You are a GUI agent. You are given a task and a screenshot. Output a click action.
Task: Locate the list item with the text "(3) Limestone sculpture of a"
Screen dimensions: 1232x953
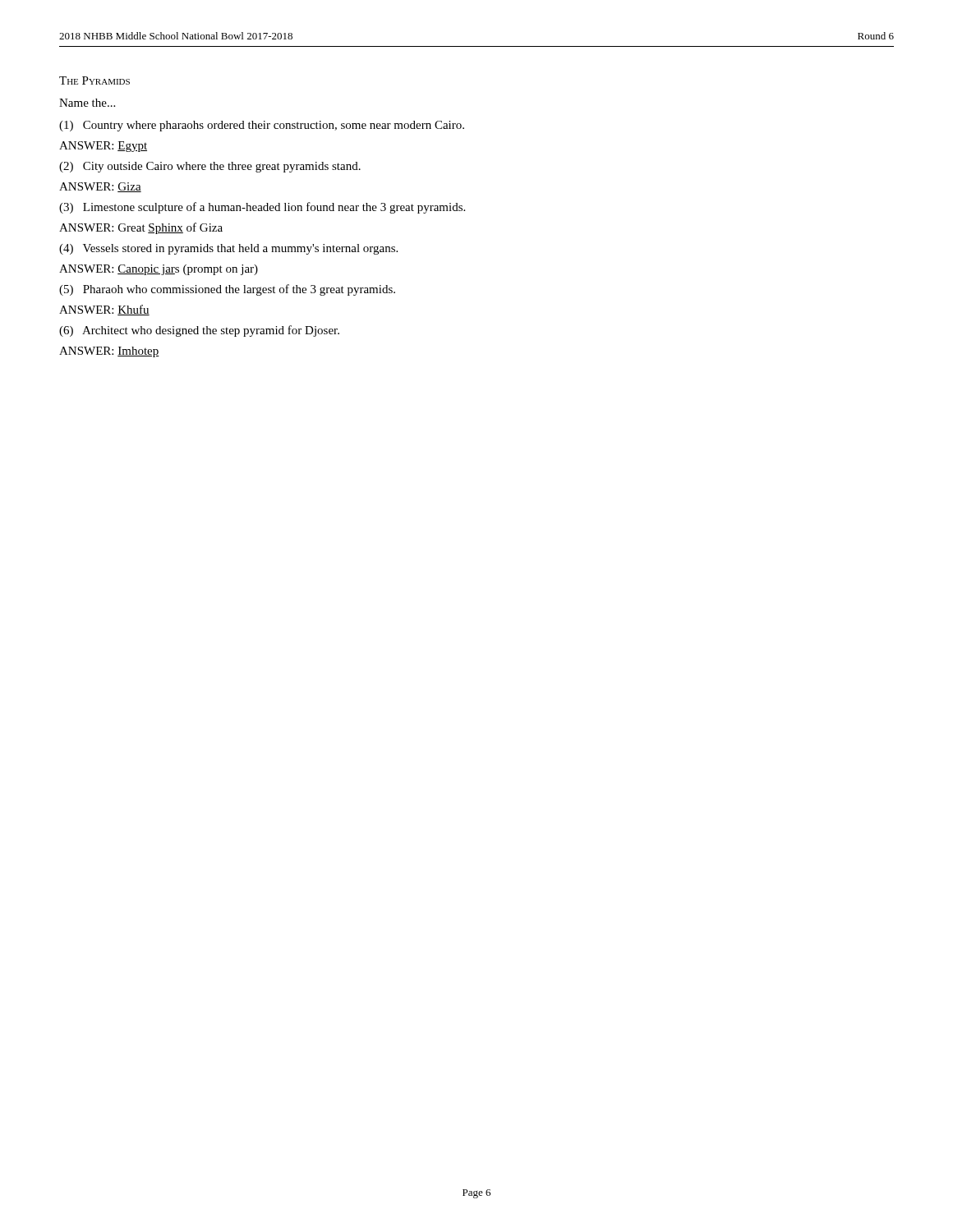(263, 207)
